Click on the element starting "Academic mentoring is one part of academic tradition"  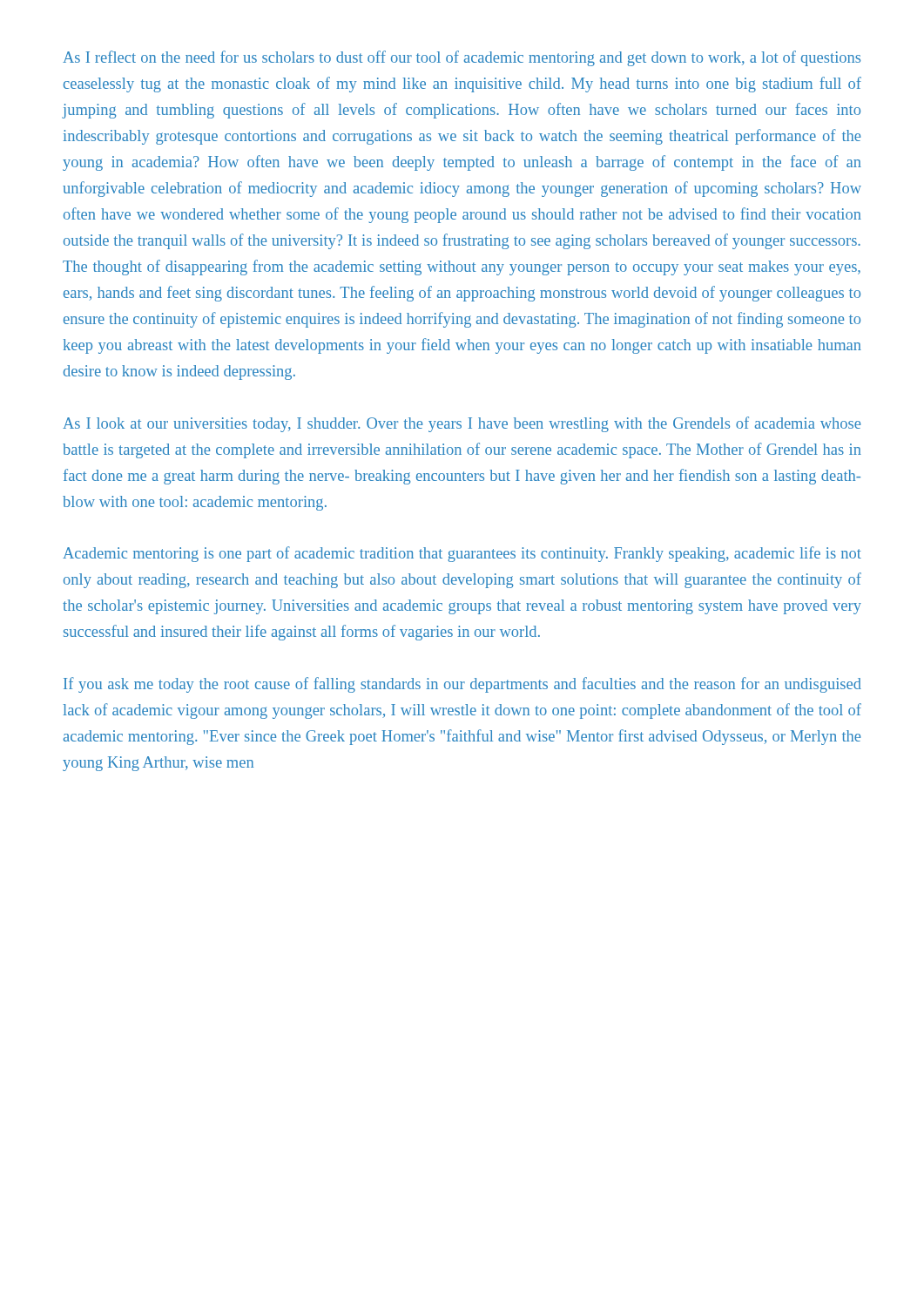(x=462, y=593)
